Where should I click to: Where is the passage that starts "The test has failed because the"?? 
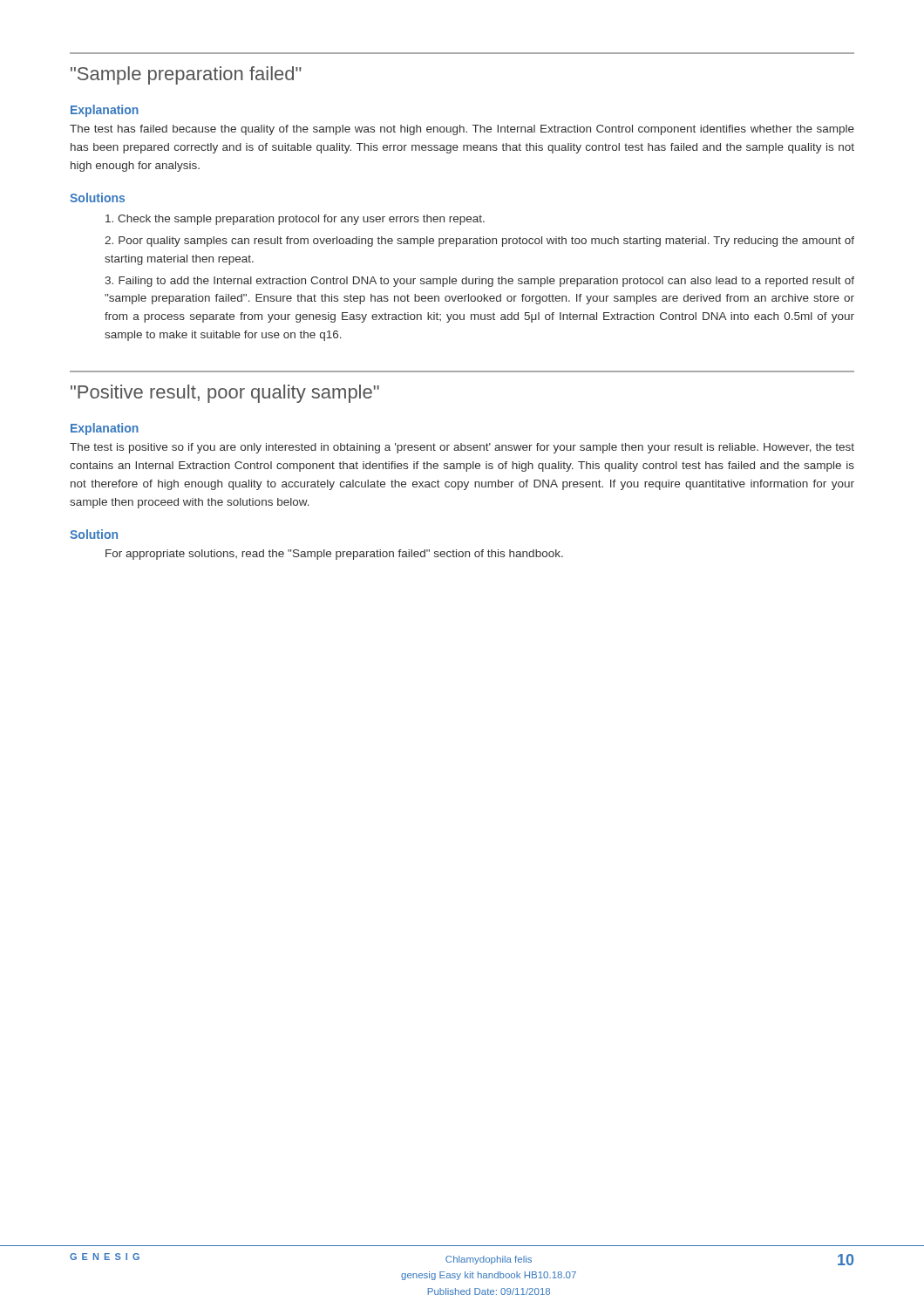(462, 147)
